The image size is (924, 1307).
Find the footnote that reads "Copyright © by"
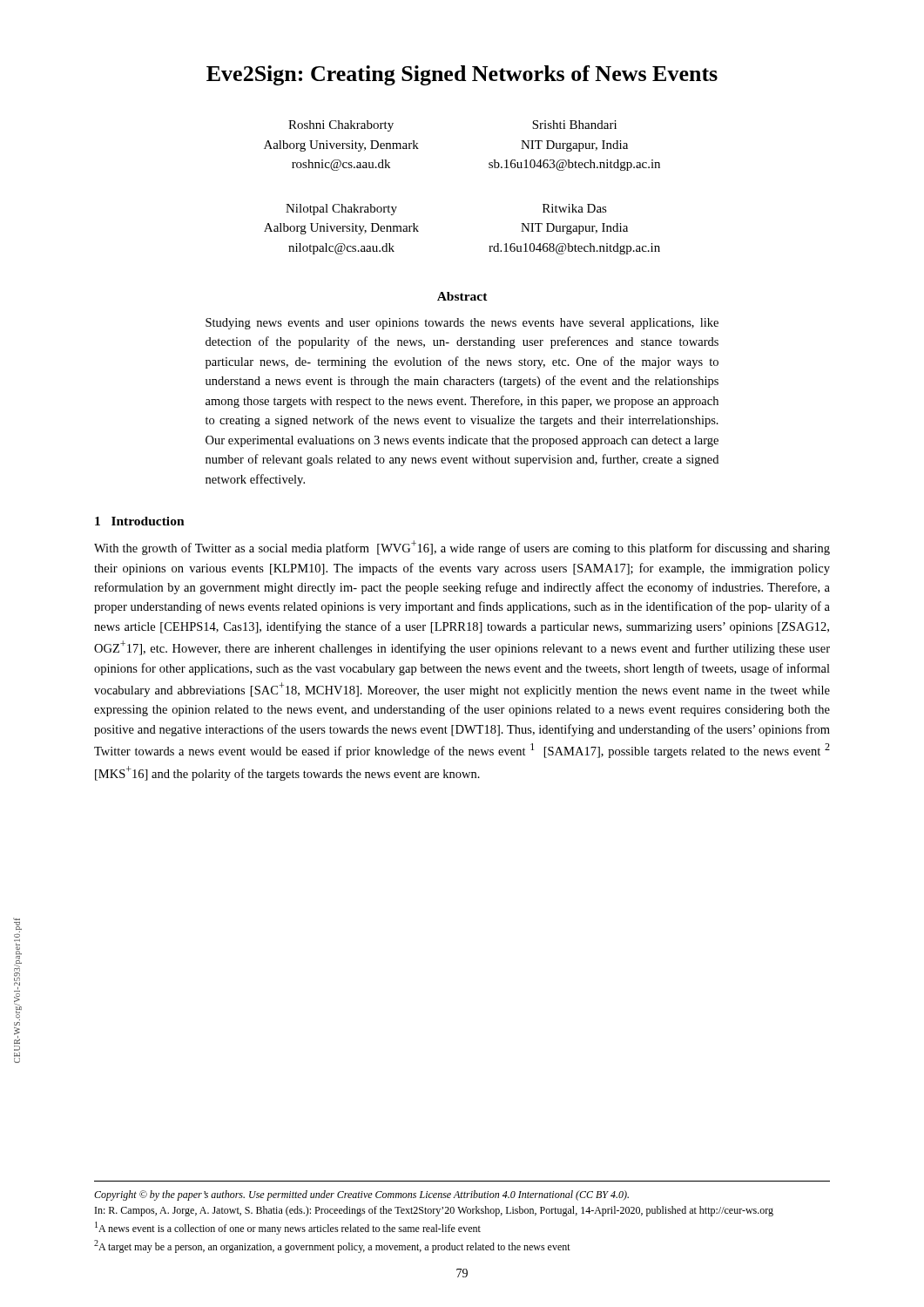tap(362, 1195)
